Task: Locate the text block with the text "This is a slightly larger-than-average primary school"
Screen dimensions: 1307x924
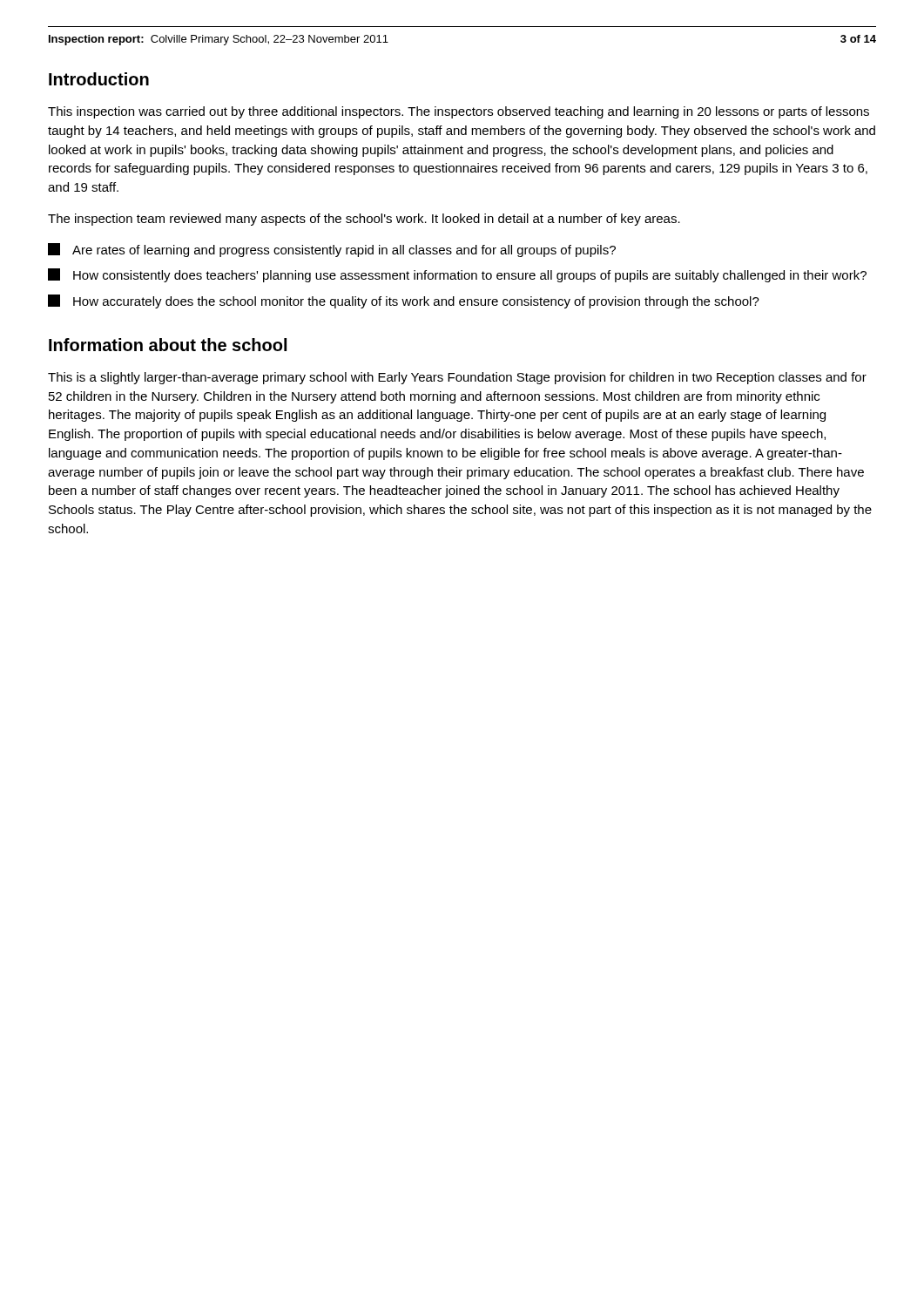Action: pyautogui.click(x=462, y=453)
